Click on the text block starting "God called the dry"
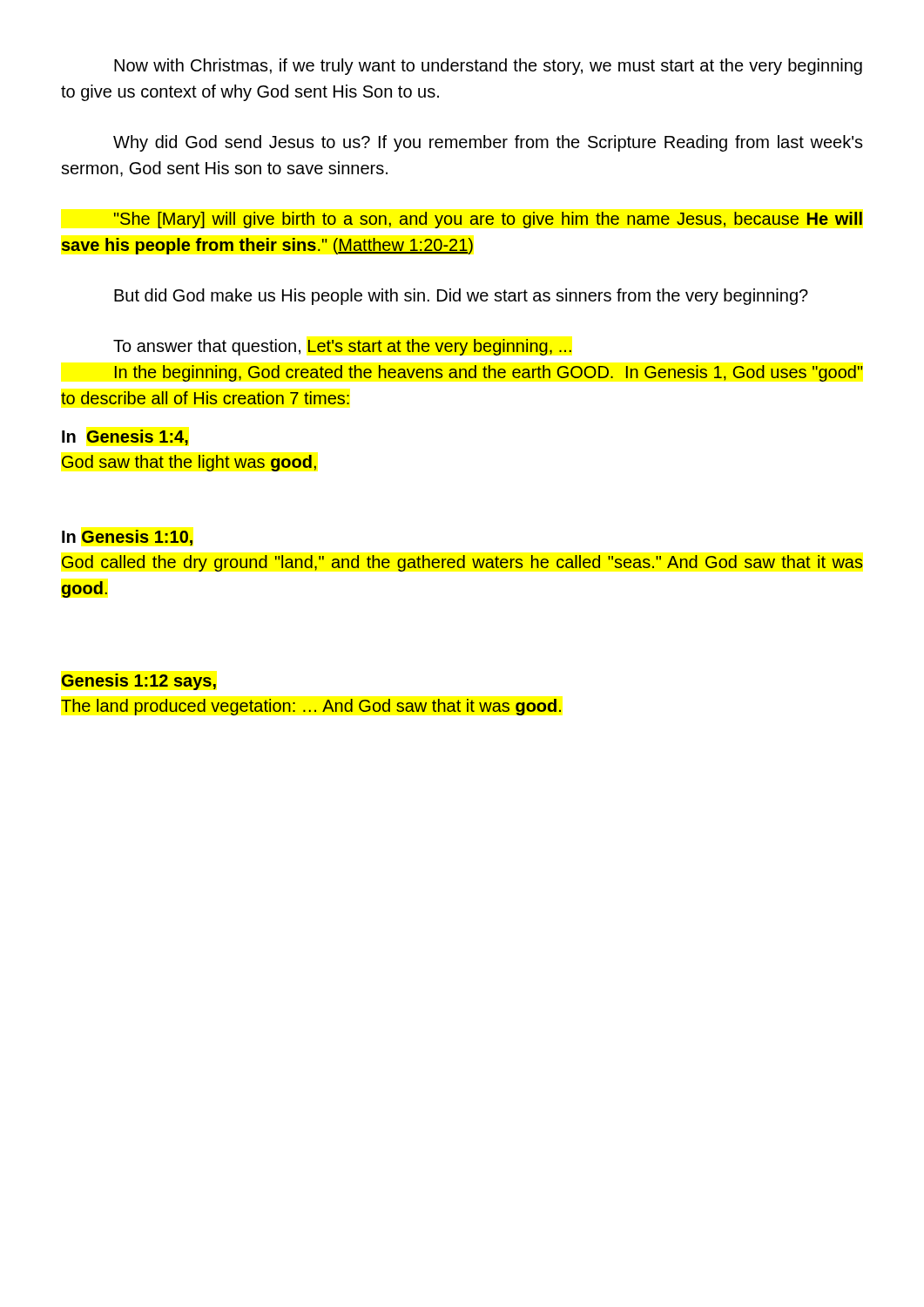The width and height of the screenshot is (924, 1307). [x=462, y=575]
